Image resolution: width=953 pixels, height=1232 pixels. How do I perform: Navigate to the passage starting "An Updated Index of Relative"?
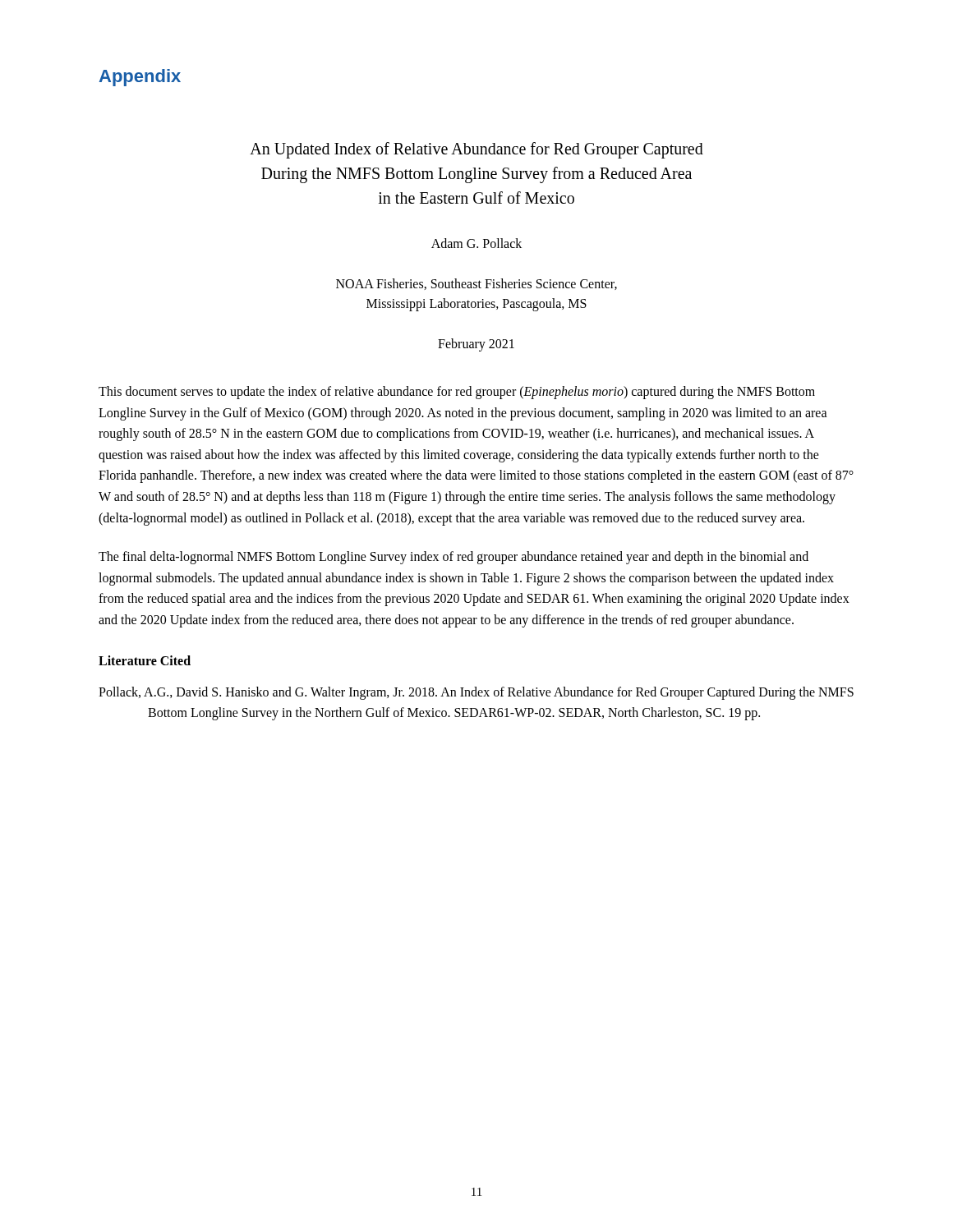coord(476,173)
